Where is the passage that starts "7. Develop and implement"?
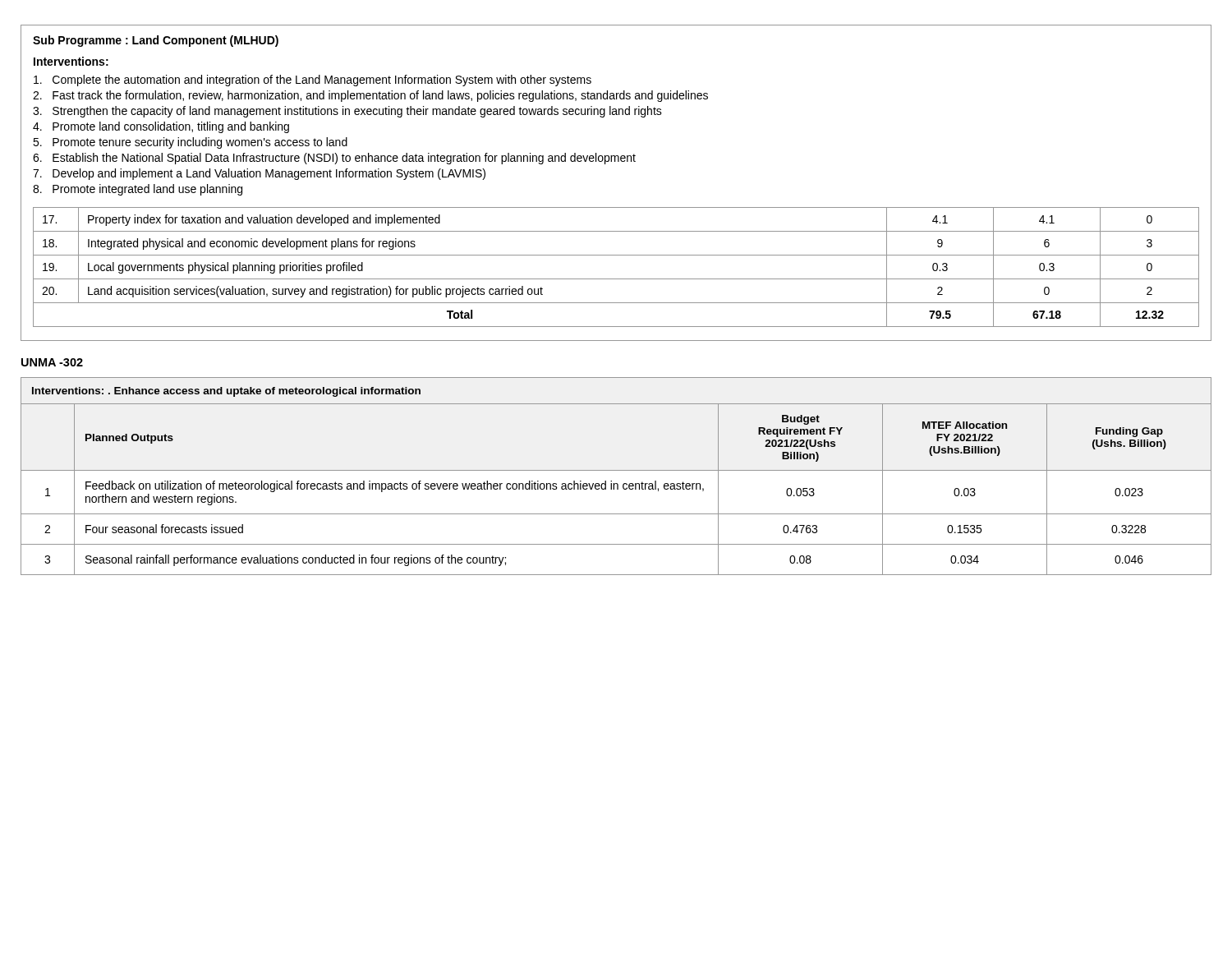1232x953 pixels. tap(260, 173)
